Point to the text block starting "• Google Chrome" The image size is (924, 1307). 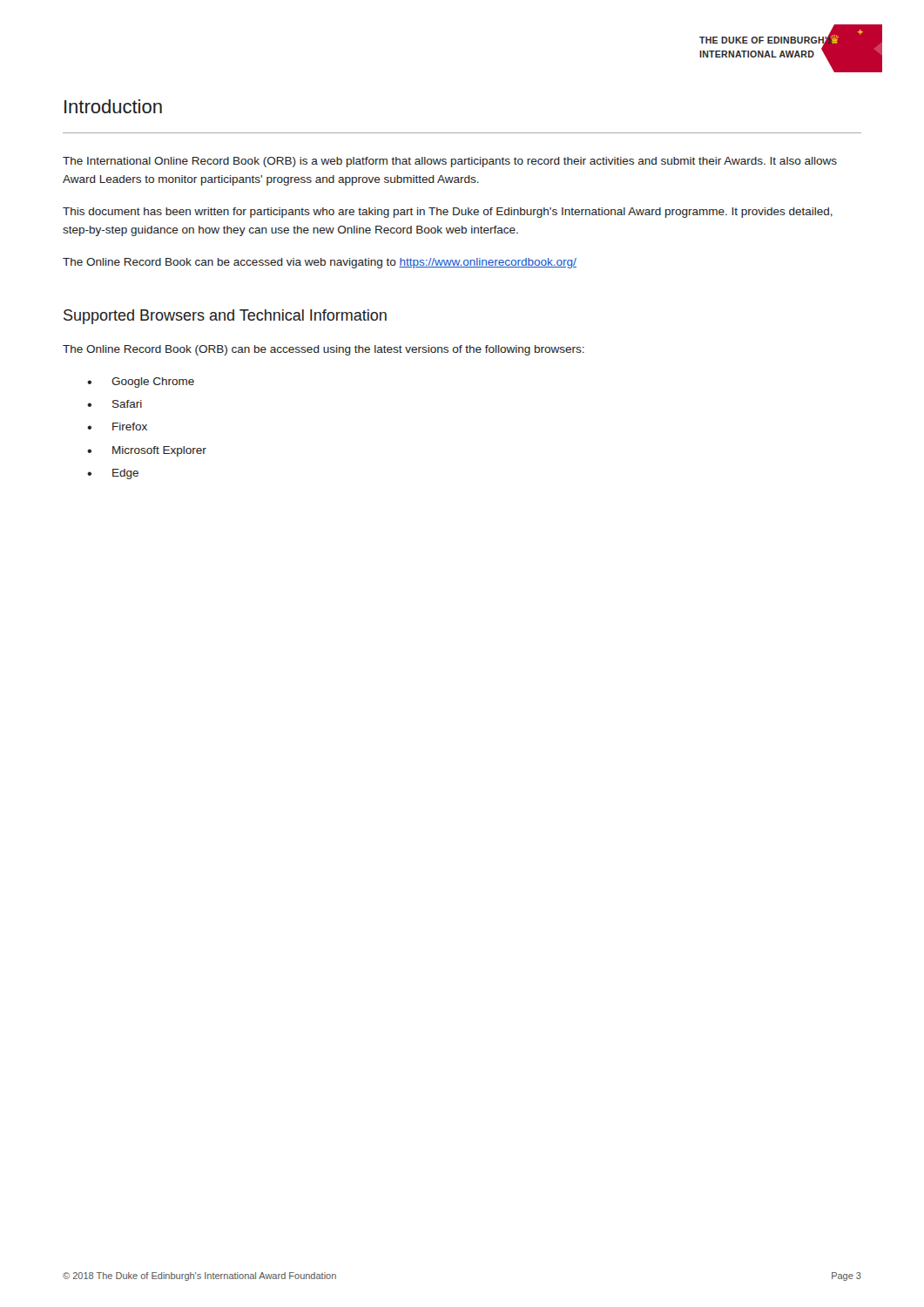141,382
